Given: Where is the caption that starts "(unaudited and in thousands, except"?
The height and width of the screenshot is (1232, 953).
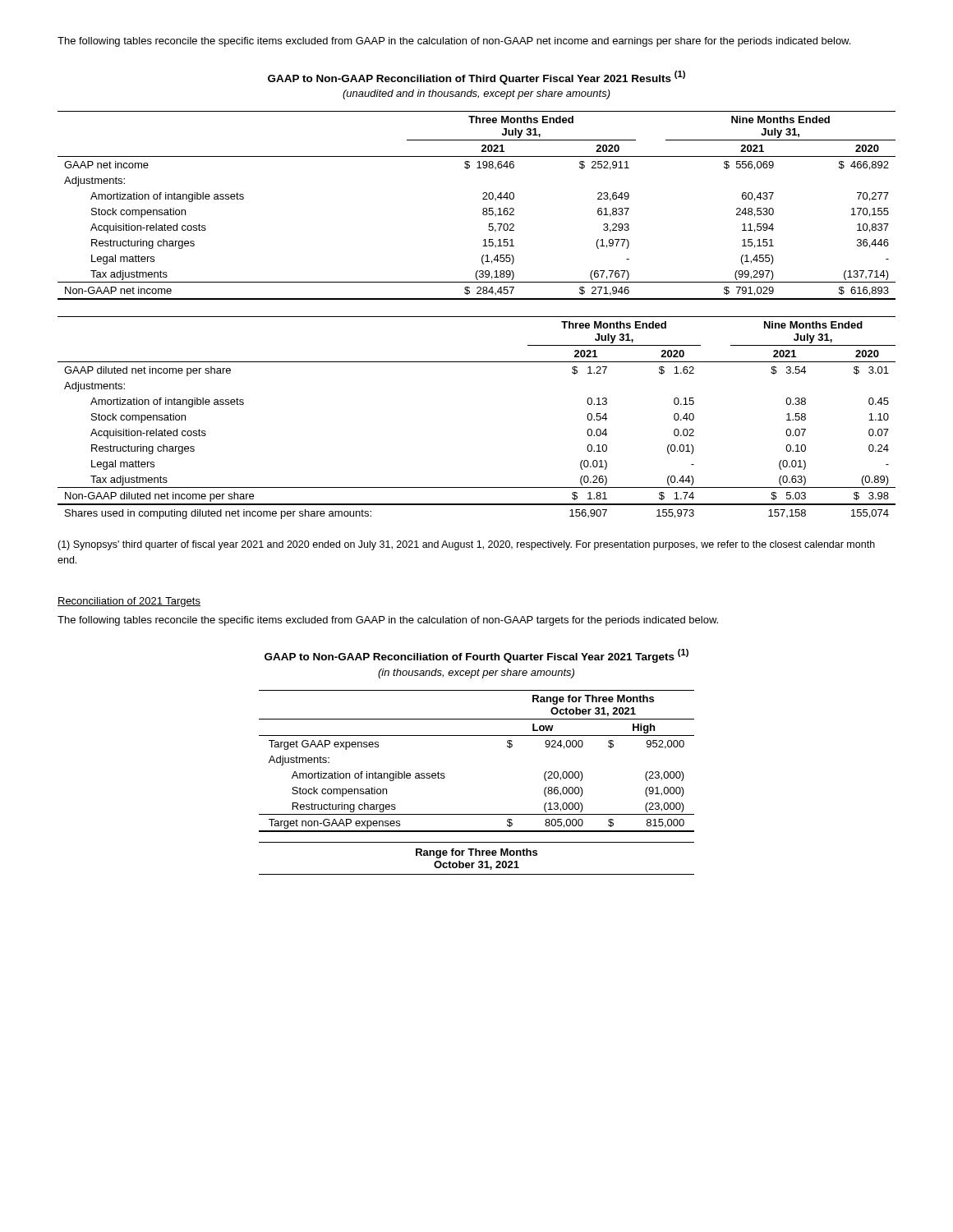Looking at the screenshot, I should [x=476, y=93].
